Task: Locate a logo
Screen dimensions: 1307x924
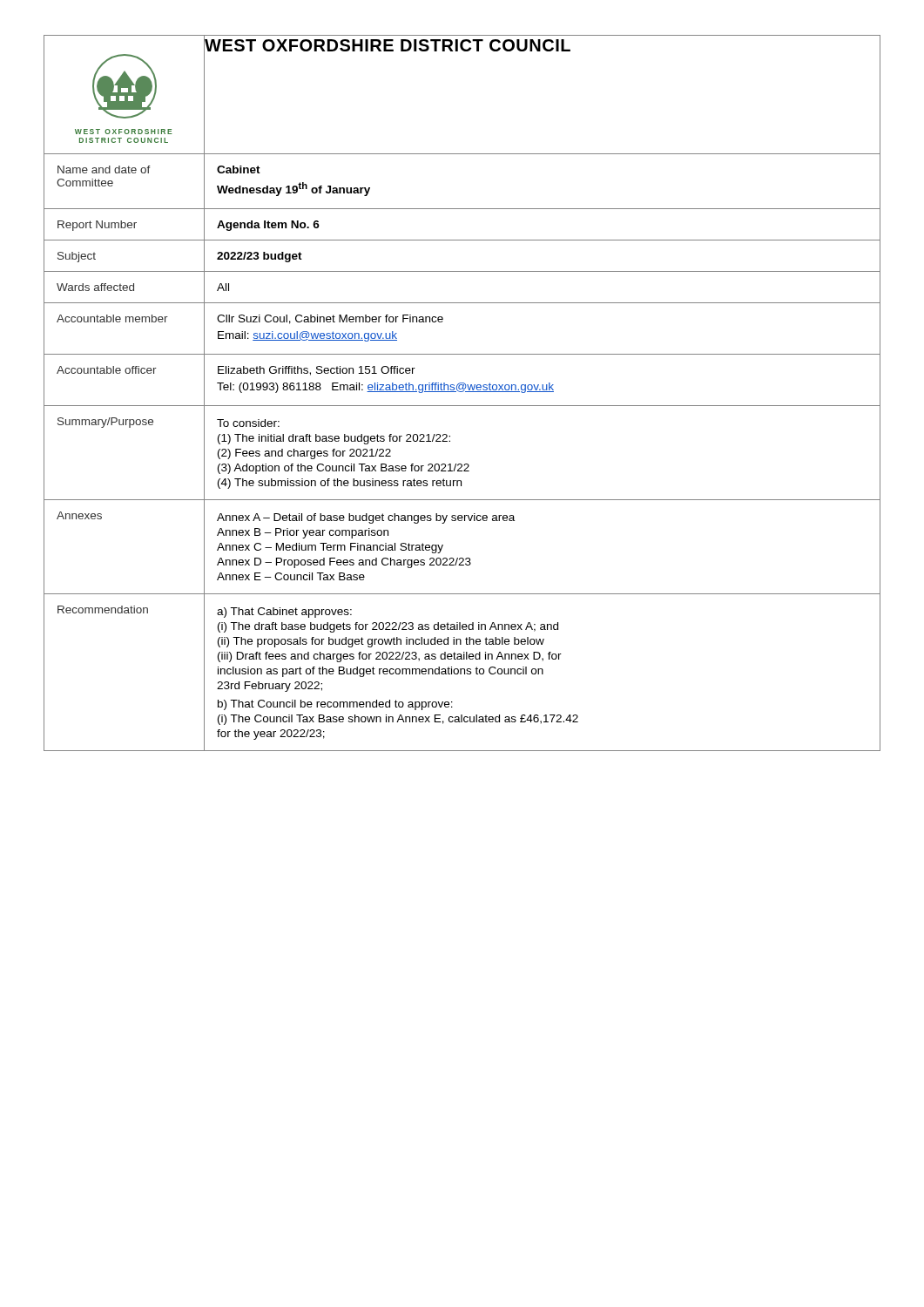Action: click(x=124, y=98)
